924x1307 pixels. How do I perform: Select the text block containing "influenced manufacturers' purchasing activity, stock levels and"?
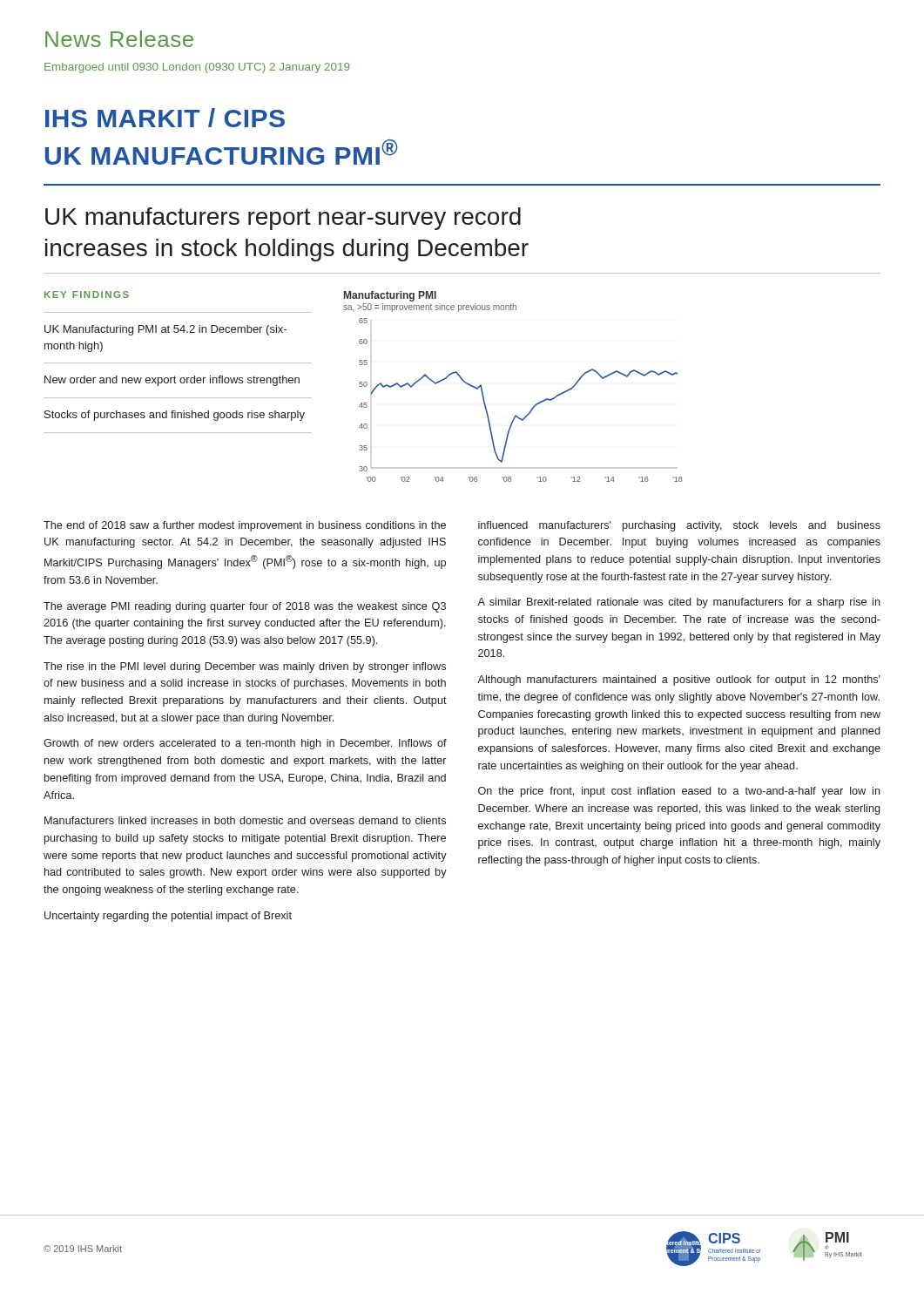pyautogui.click(x=679, y=693)
